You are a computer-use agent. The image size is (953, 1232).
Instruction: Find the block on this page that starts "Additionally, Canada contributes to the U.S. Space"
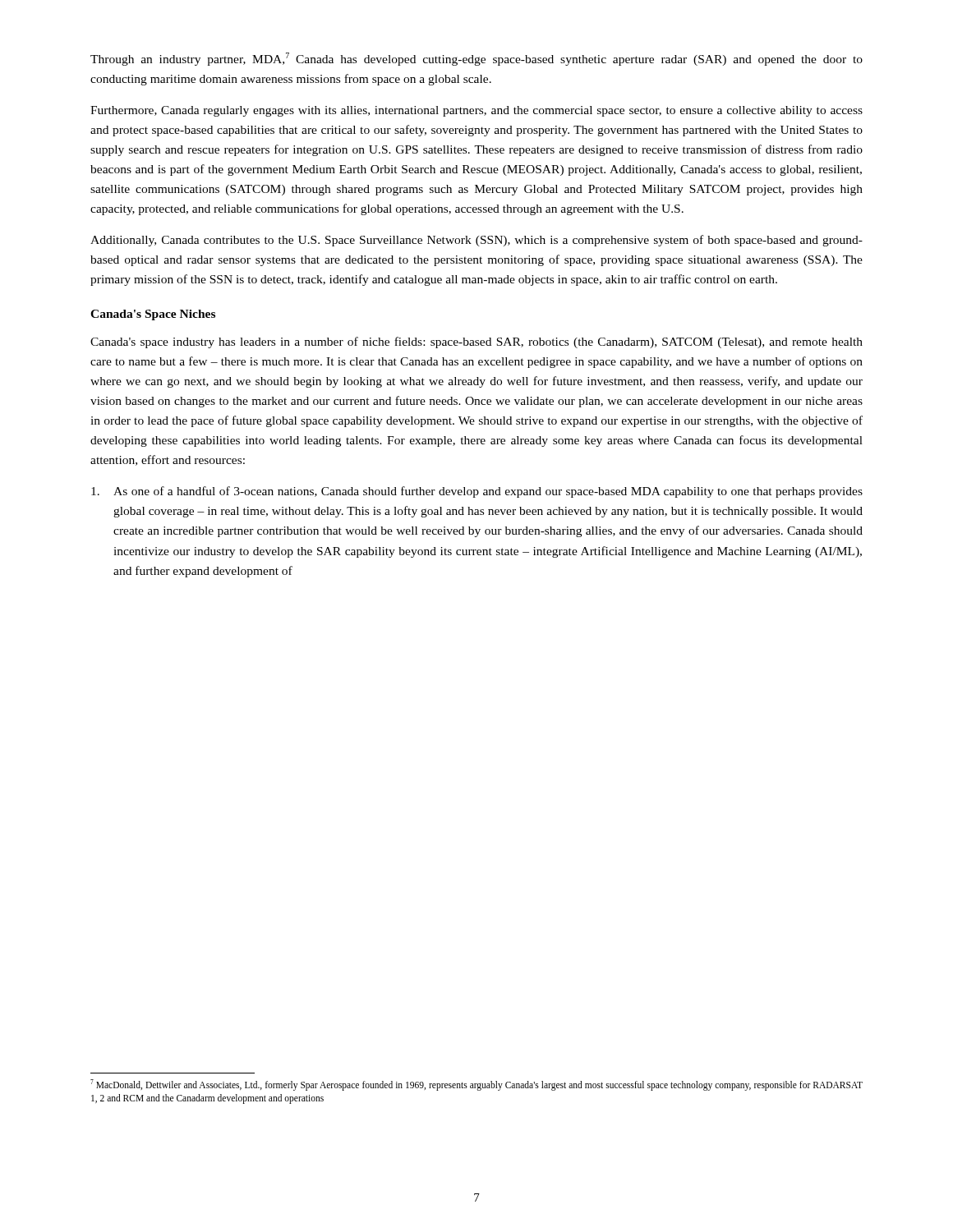(476, 260)
